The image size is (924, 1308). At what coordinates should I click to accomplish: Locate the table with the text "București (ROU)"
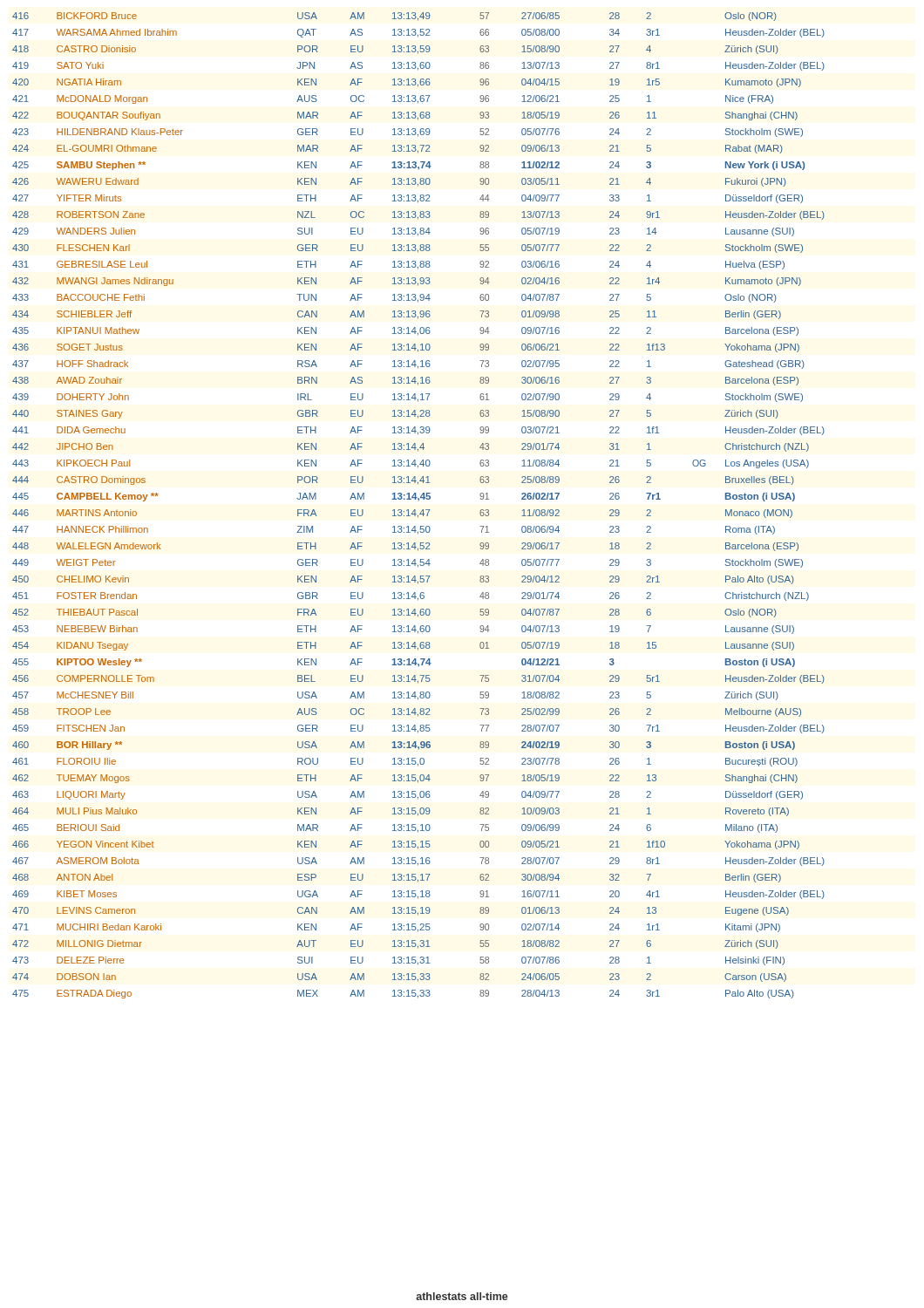[x=462, y=501]
